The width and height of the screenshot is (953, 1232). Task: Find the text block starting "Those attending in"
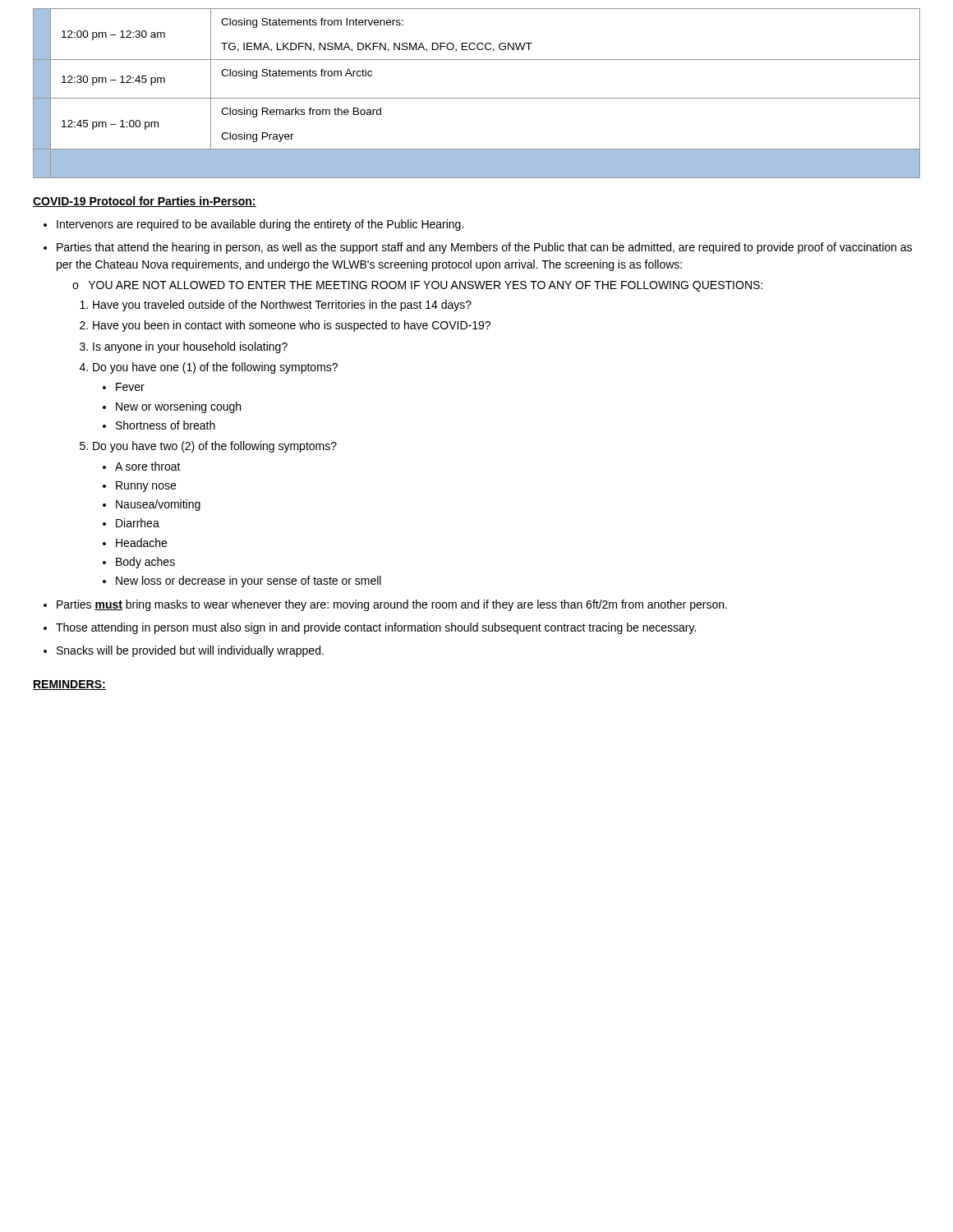point(376,627)
